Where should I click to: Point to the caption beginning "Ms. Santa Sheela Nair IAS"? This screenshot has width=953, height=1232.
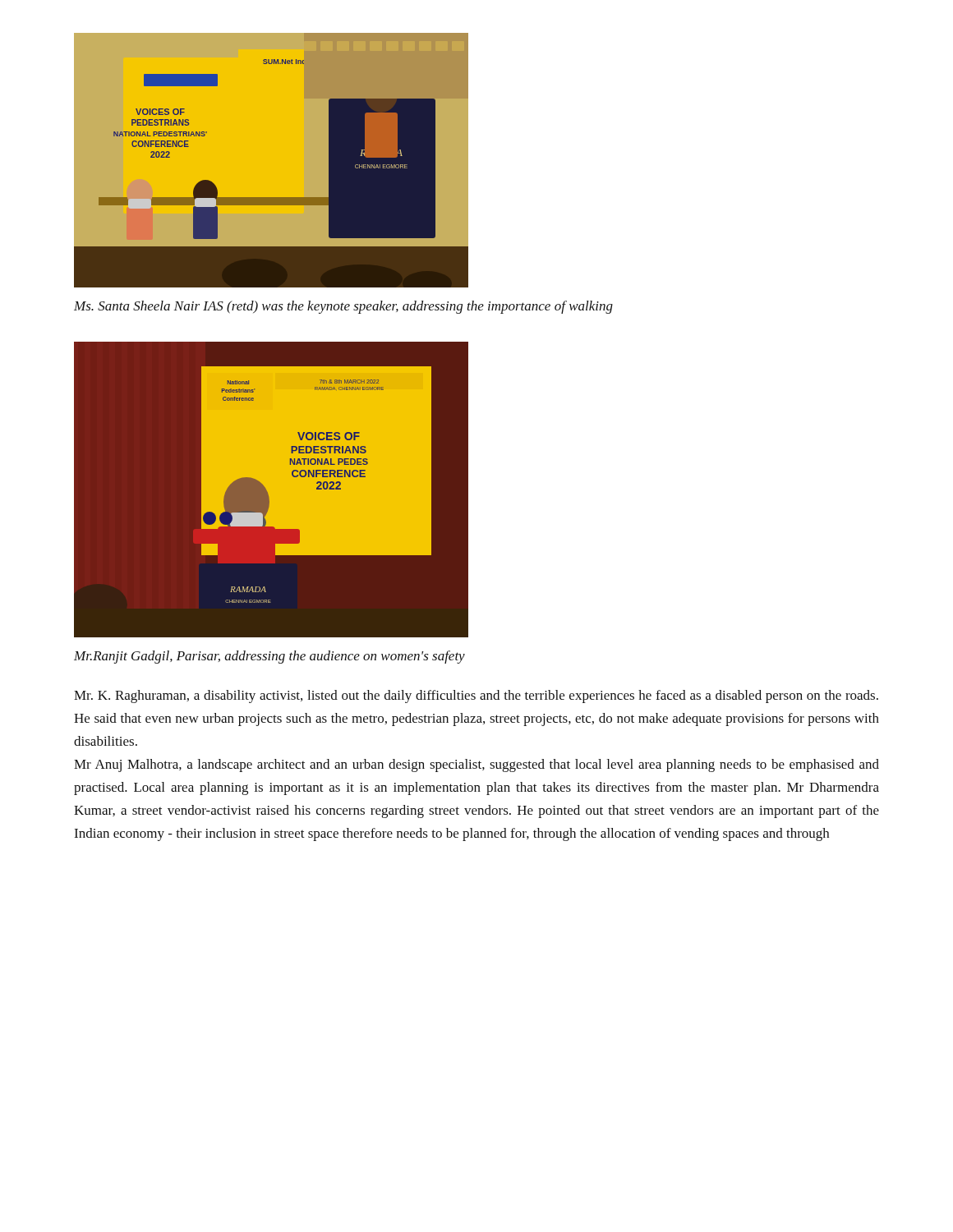click(343, 306)
